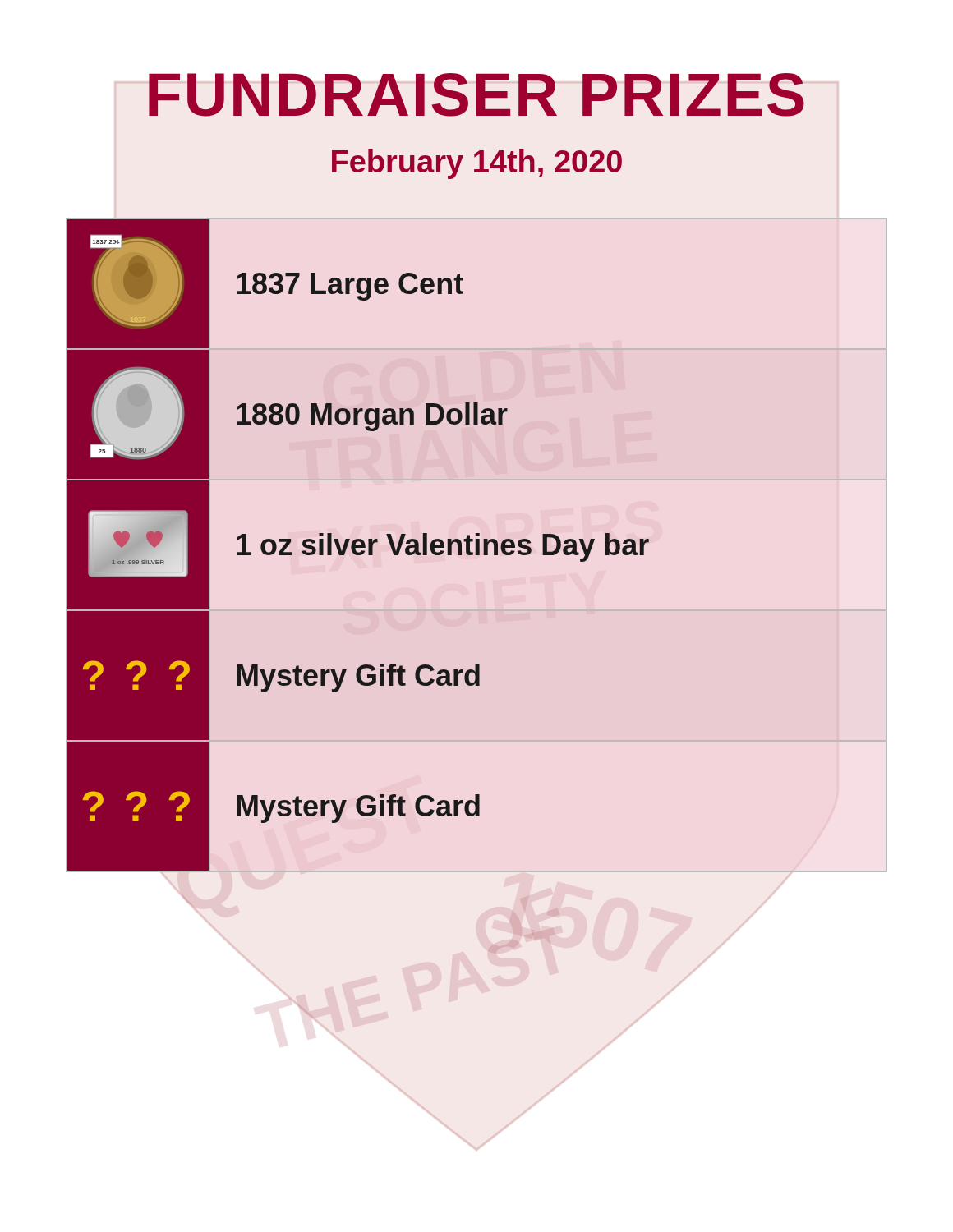Image resolution: width=953 pixels, height=1232 pixels.
Task: Select the text block starting "FUNDRAISER PRIZES"
Action: pyautogui.click(x=476, y=95)
